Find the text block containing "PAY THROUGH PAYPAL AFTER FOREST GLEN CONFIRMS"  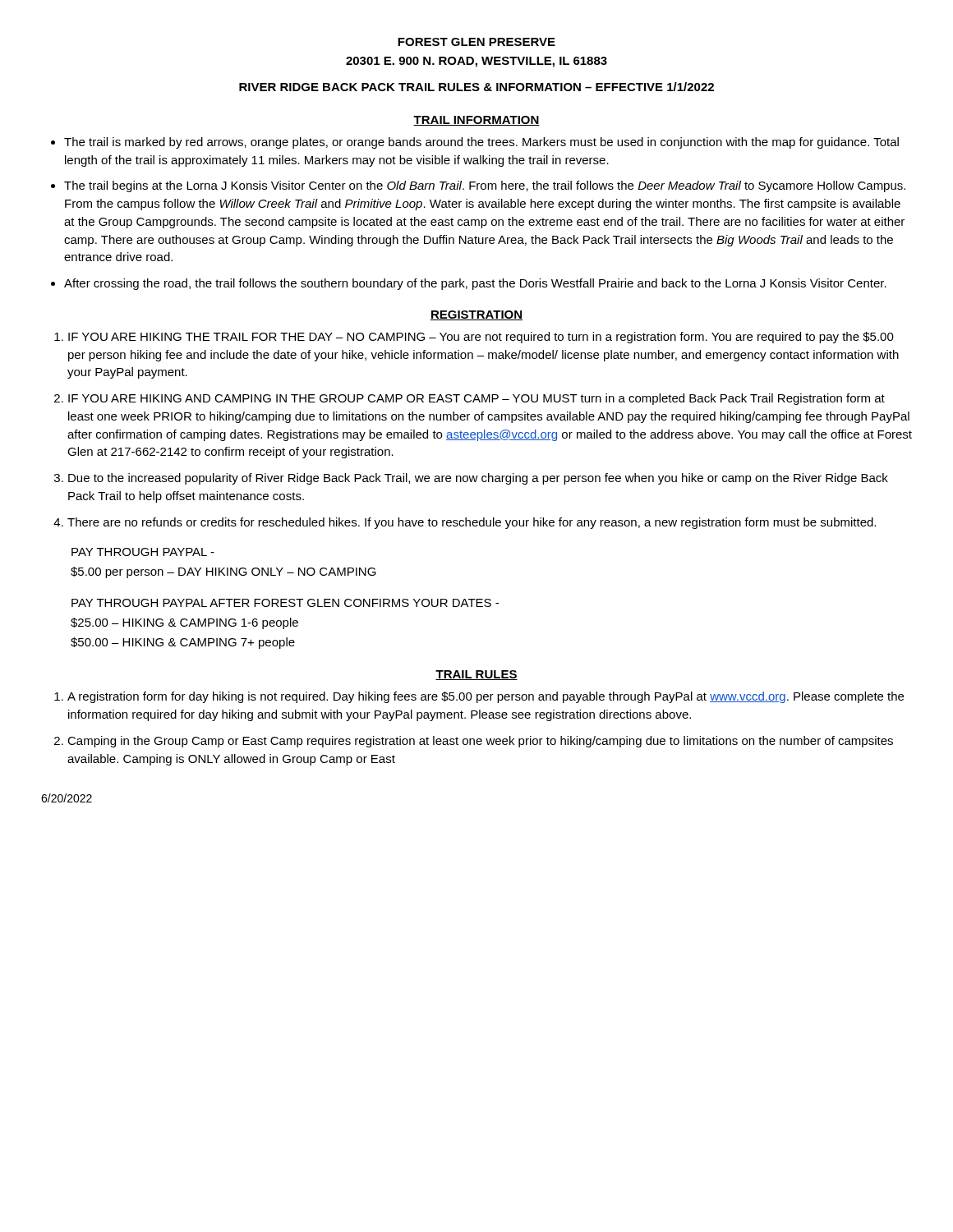coord(285,622)
